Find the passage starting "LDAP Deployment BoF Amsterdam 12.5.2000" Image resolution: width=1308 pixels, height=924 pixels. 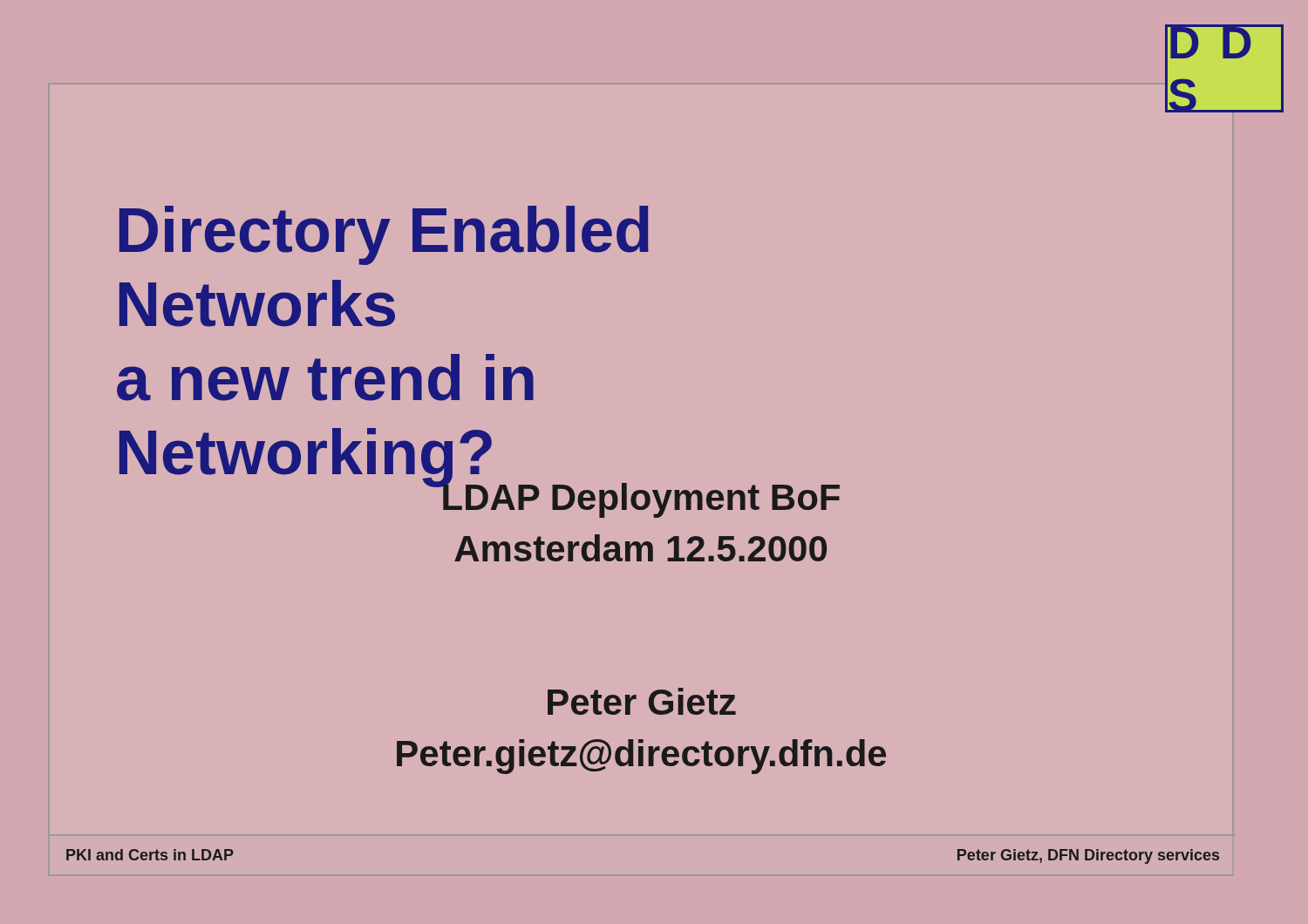(x=641, y=524)
